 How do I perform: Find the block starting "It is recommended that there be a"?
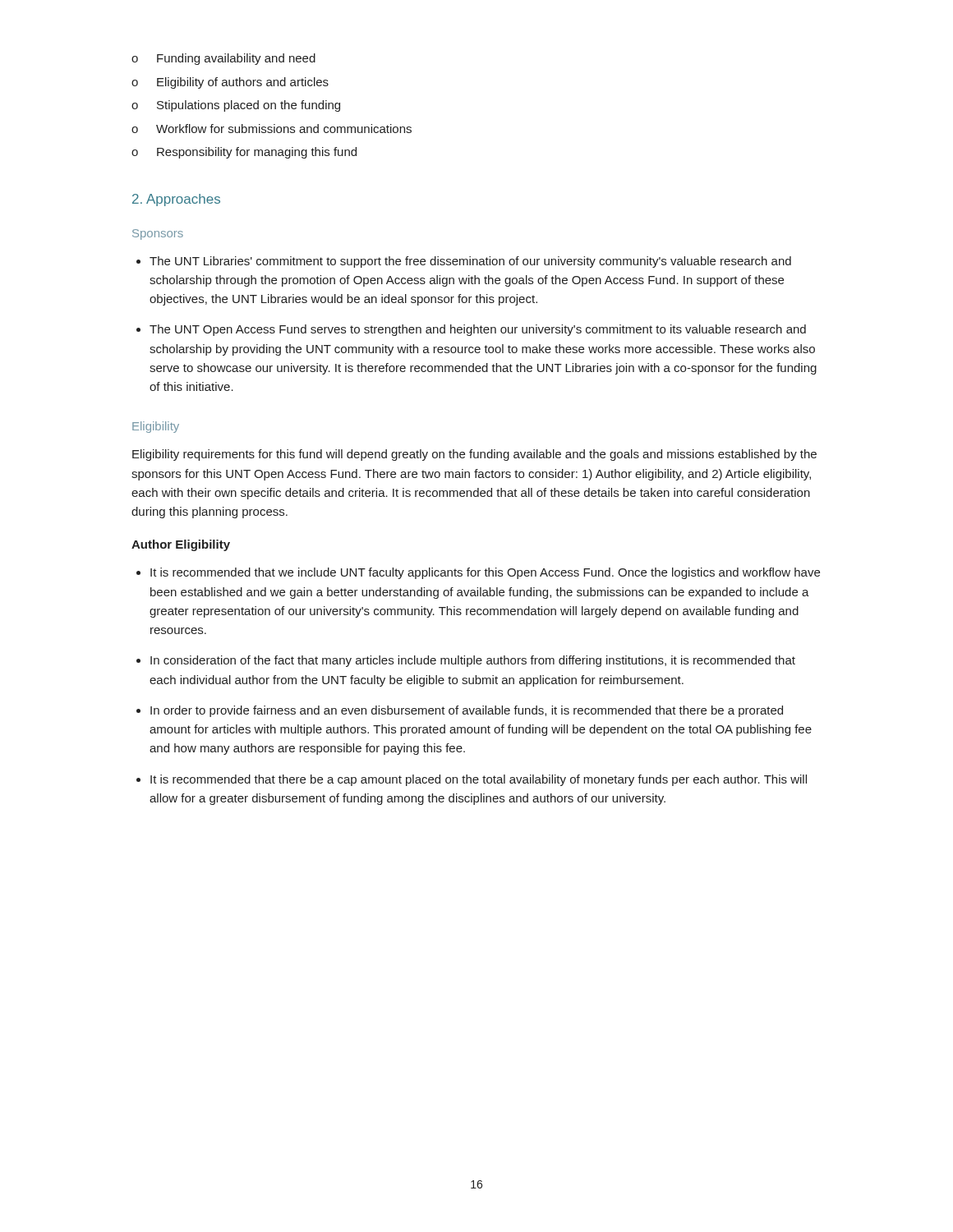coord(479,788)
